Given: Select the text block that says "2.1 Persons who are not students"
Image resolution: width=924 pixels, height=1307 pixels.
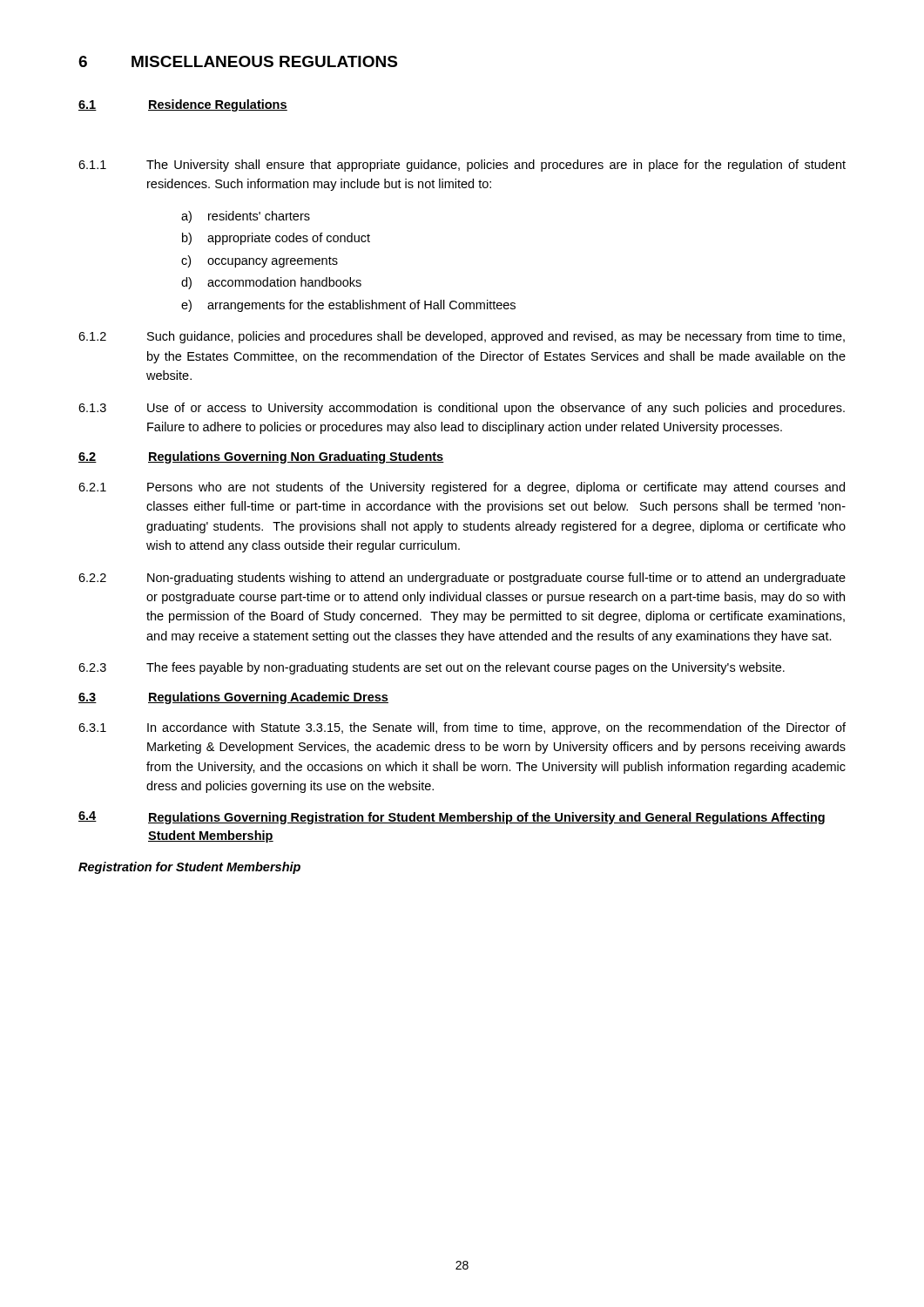Looking at the screenshot, I should click(x=462, y=516).
